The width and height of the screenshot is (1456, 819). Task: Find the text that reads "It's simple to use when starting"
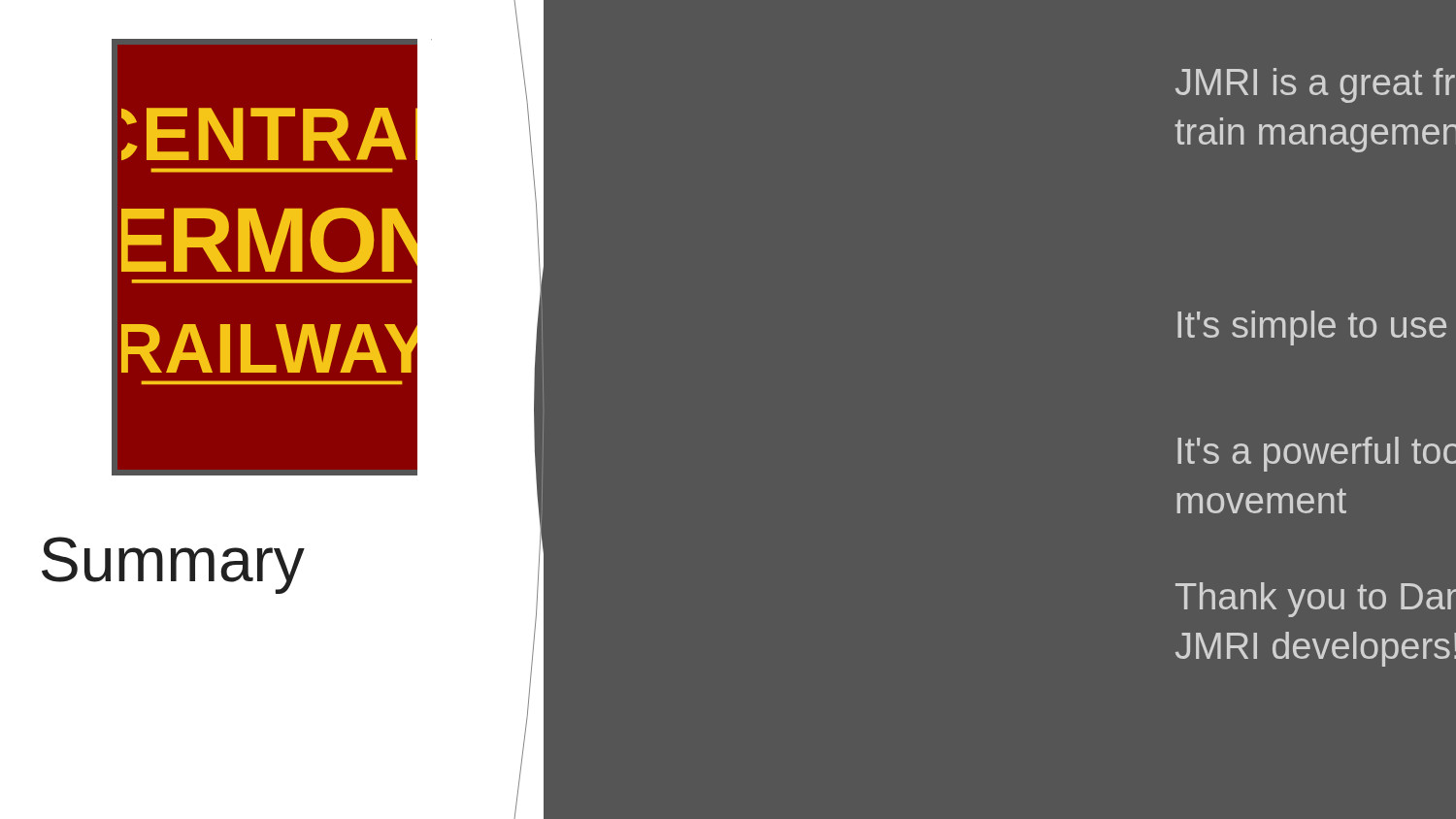tap(1315, 325)
